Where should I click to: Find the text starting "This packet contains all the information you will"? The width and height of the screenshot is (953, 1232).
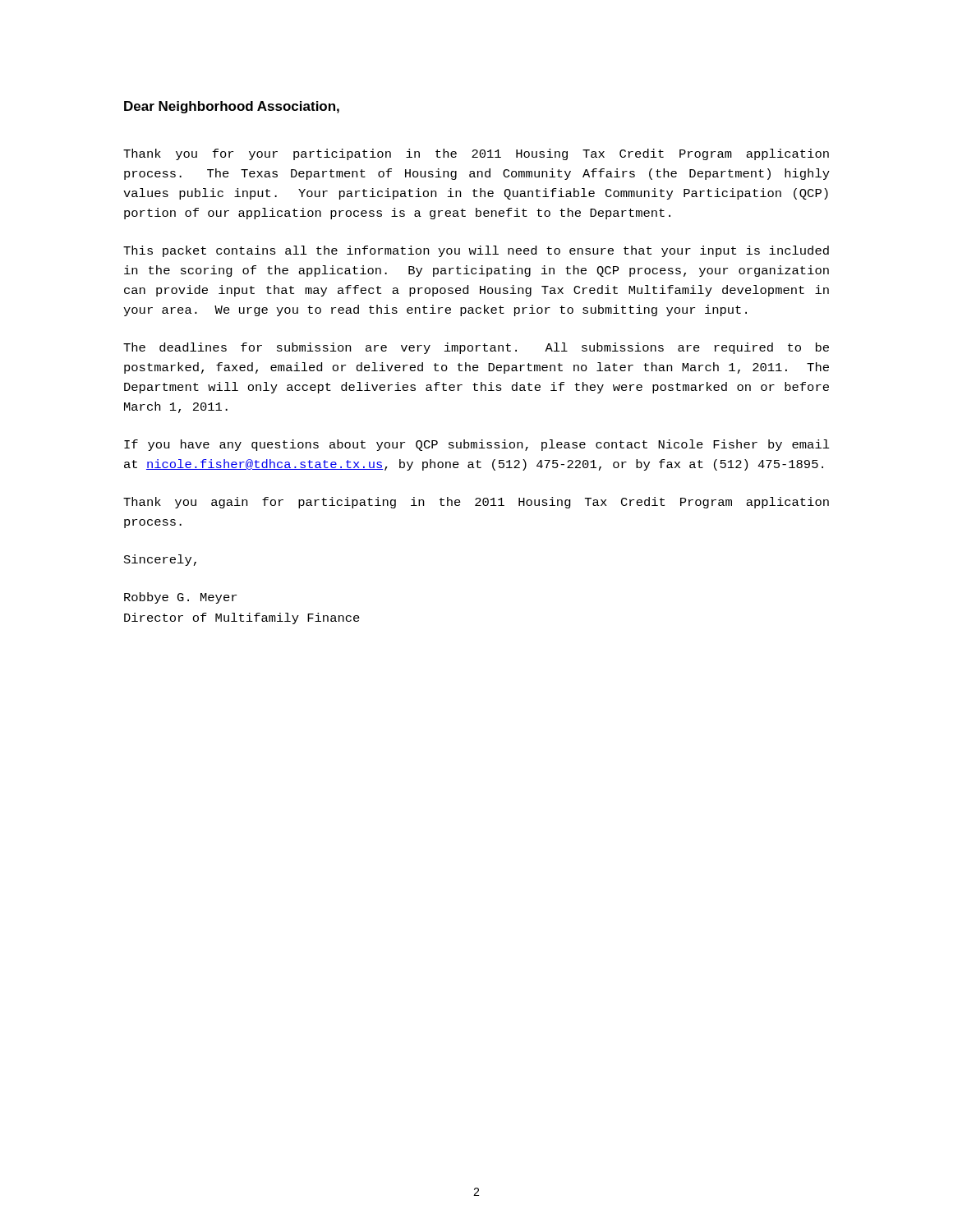[x=476, y=281]
